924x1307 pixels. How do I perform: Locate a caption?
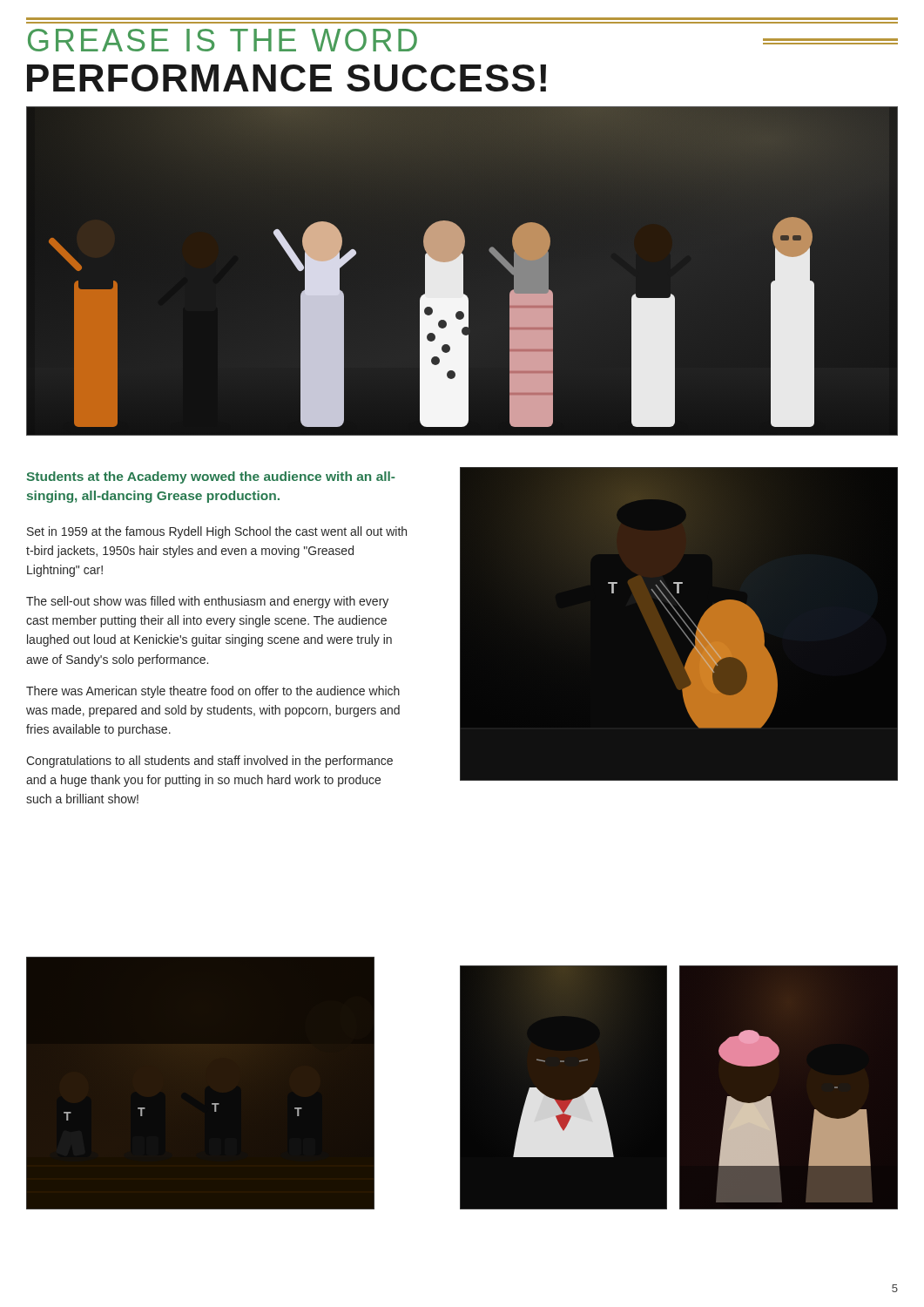[x=211, y=486]
